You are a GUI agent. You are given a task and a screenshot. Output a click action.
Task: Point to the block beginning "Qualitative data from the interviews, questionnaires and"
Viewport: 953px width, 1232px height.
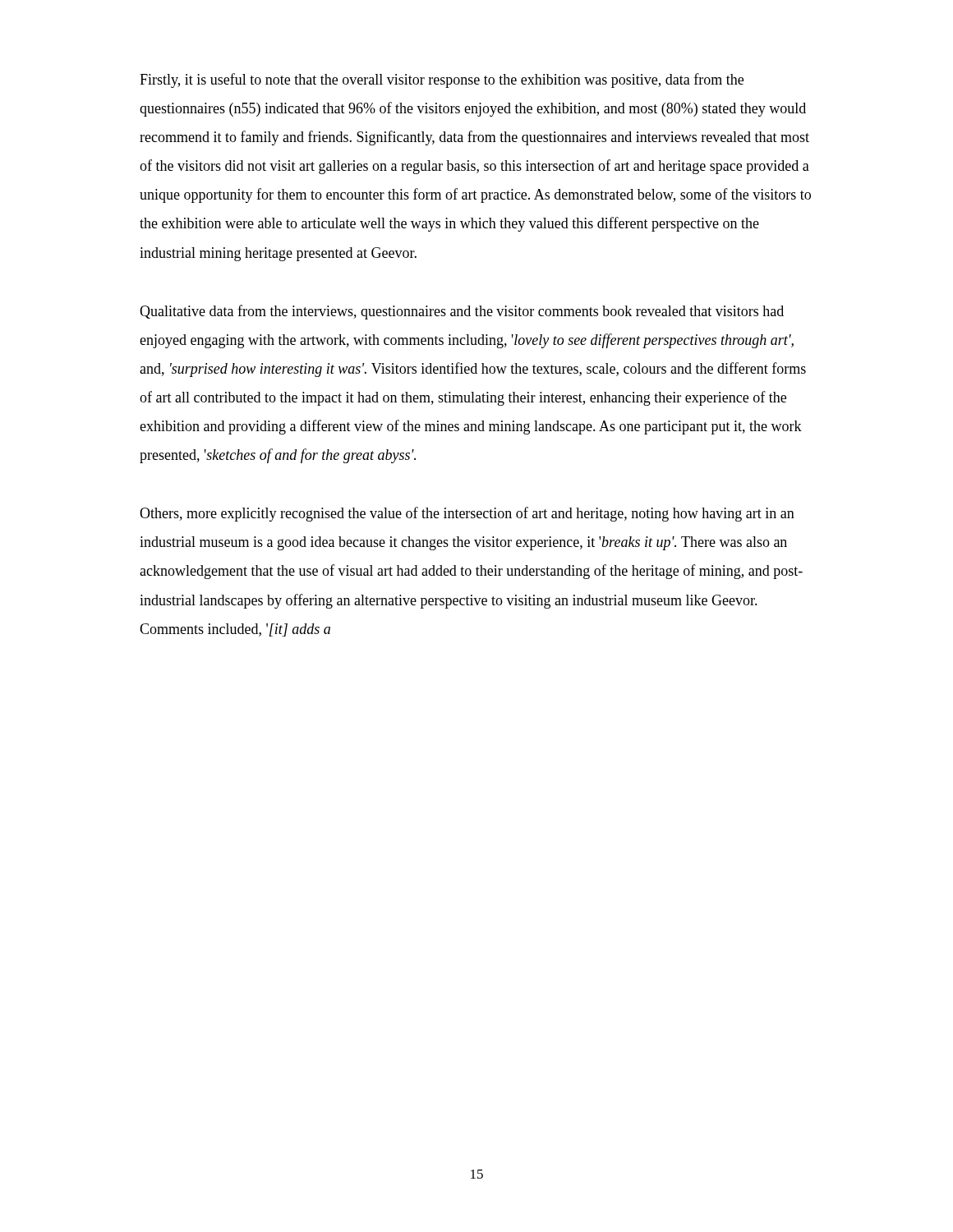point(473,383)
